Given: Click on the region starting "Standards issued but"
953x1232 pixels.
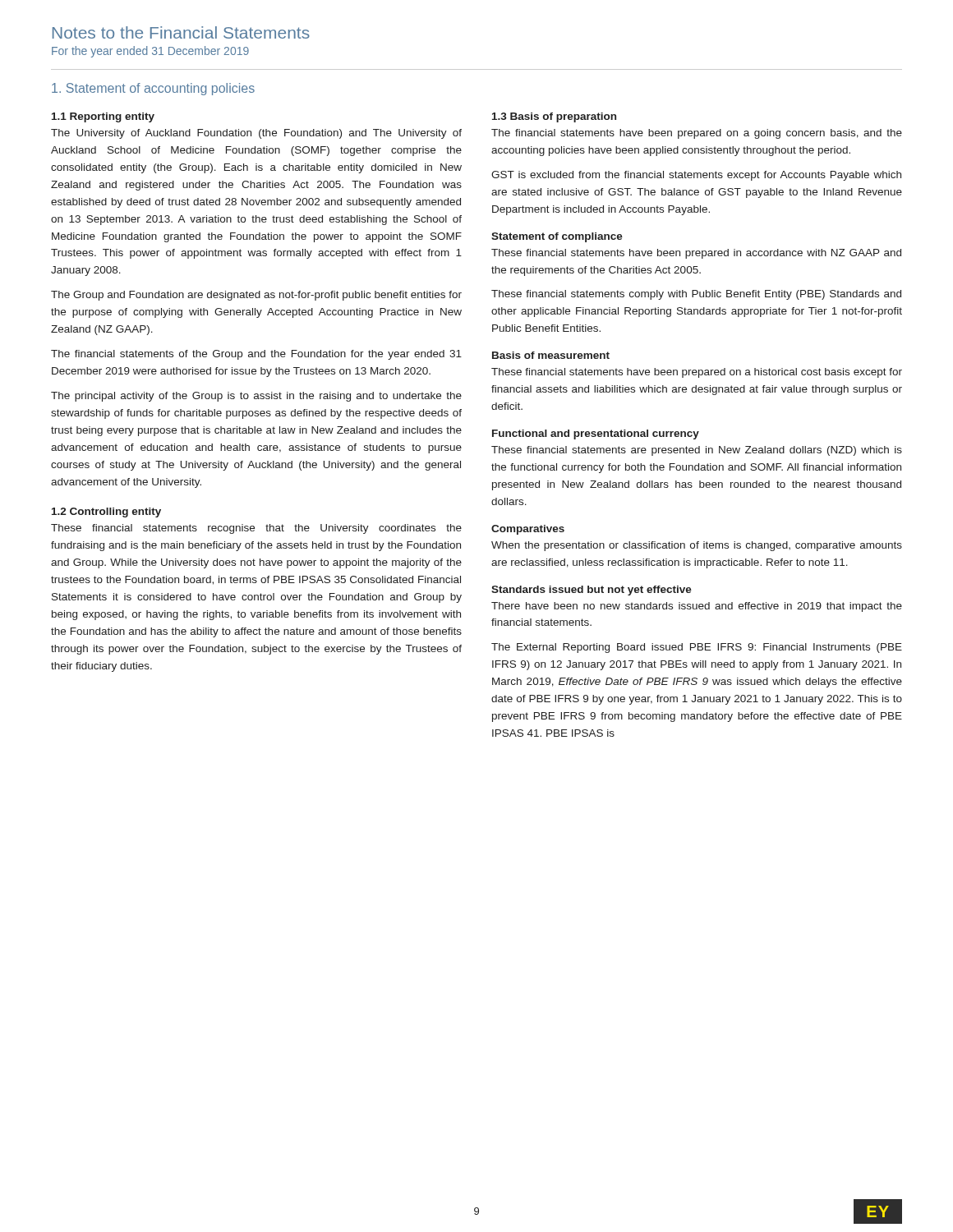Looking at the screenshot, I should [x=697, y=589].
